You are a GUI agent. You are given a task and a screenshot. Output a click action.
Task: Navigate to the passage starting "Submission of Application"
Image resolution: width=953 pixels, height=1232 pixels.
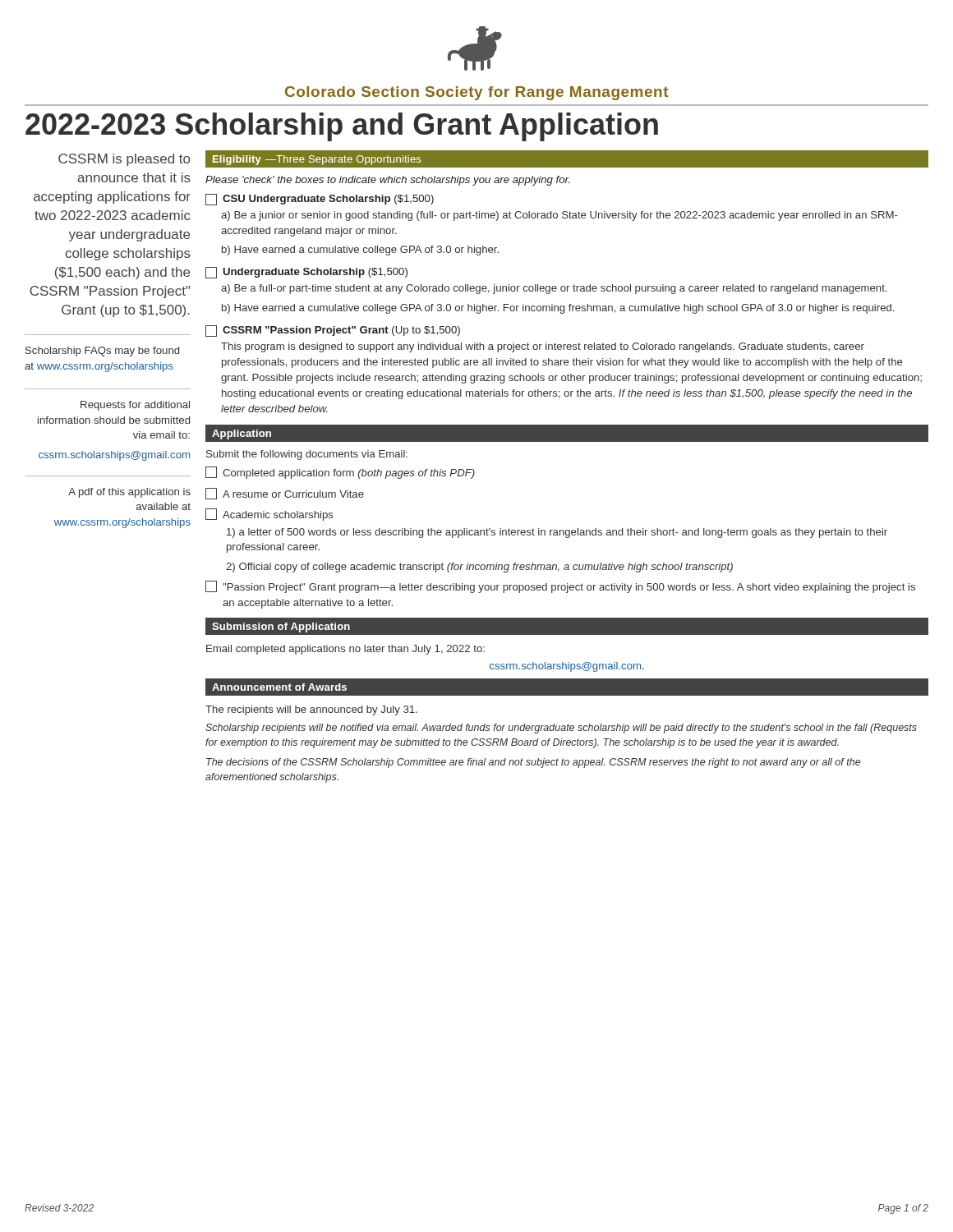[x=281, y=626]
